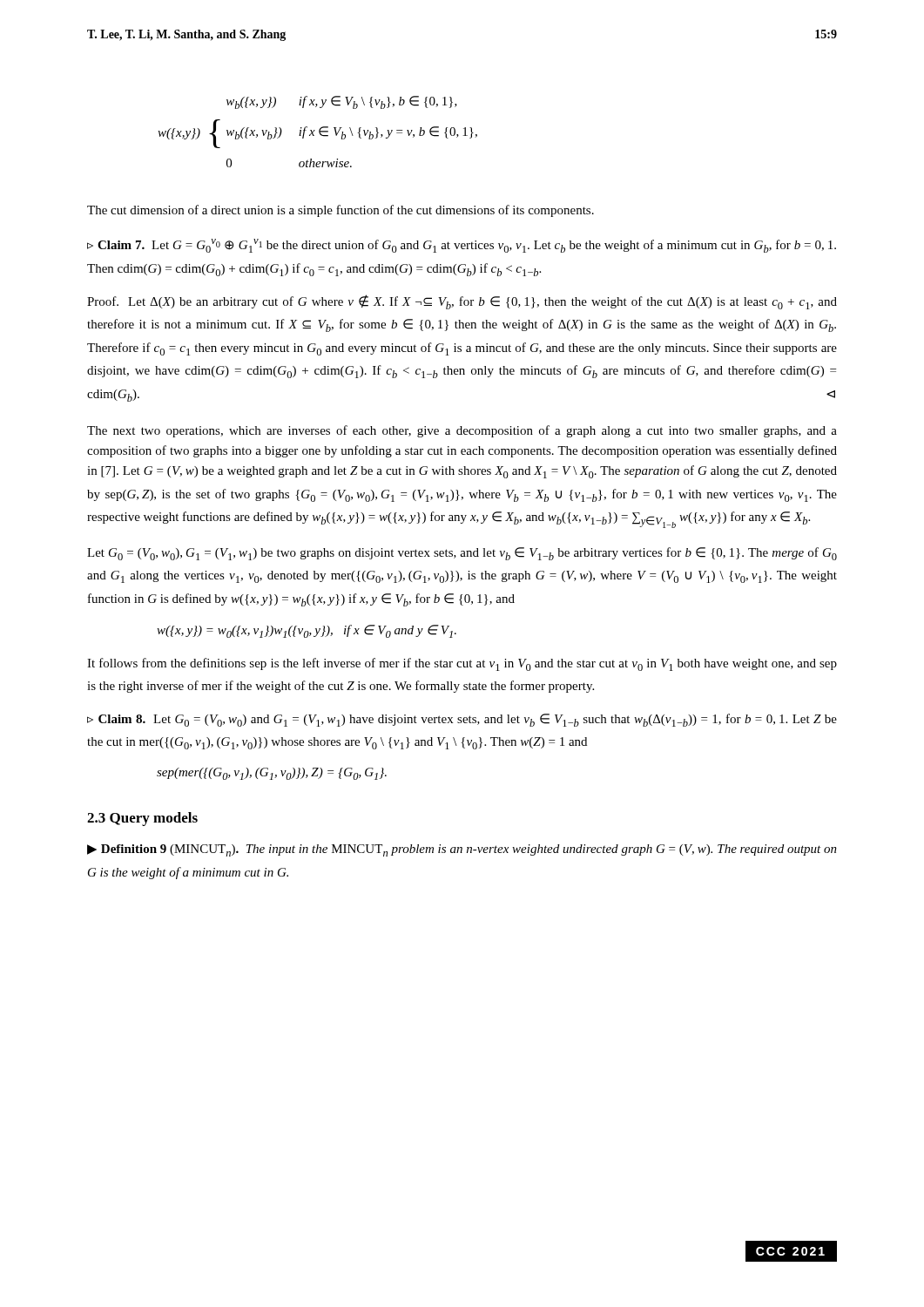Click on the text starting "▶ Definition 9 (MINCUTn). The input in"
This screenshot has width=924, height=1307.
click(x=462, y=861)
